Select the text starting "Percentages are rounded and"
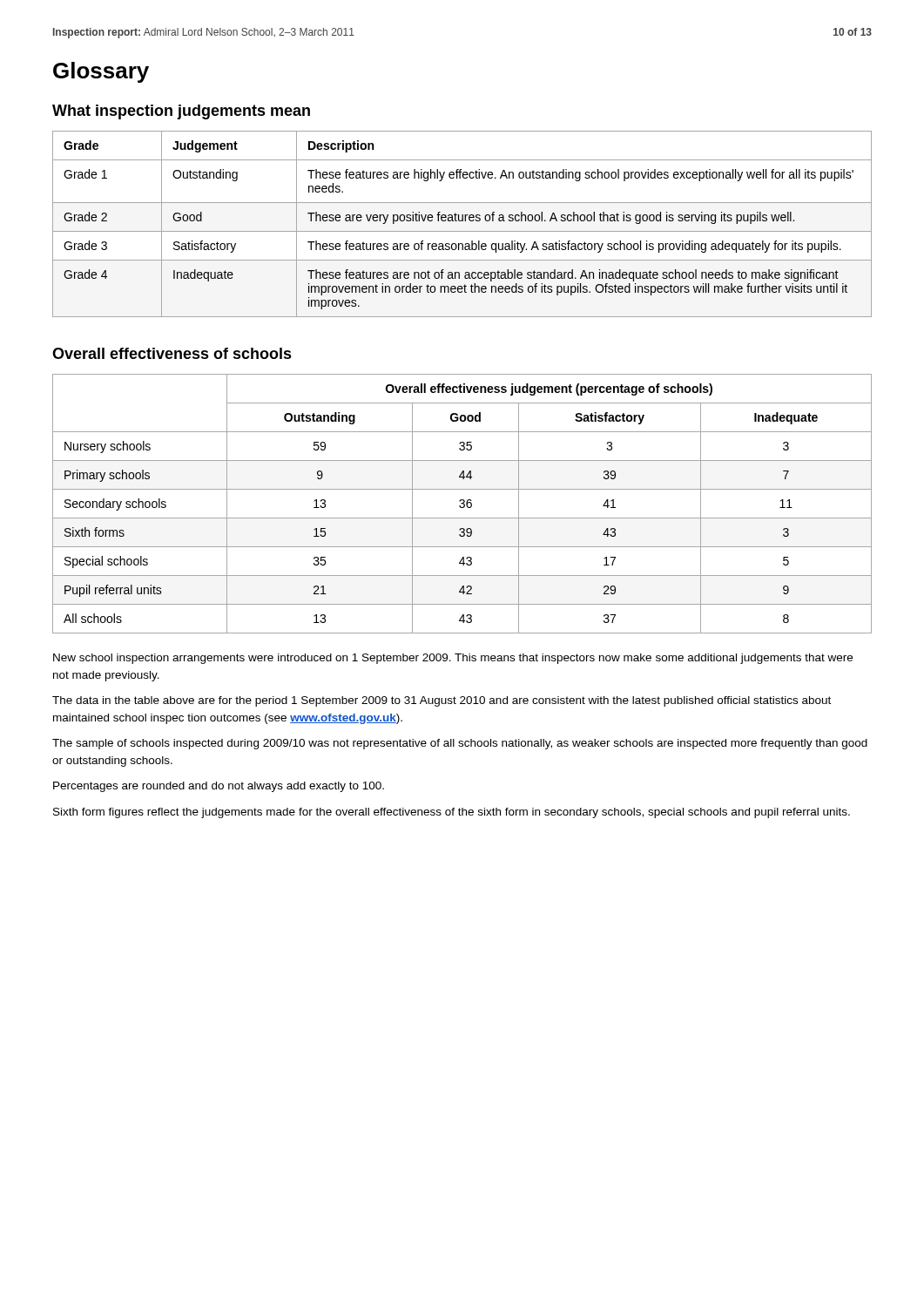This screenshot has height=1307, width=924. [x=219, y=786]
